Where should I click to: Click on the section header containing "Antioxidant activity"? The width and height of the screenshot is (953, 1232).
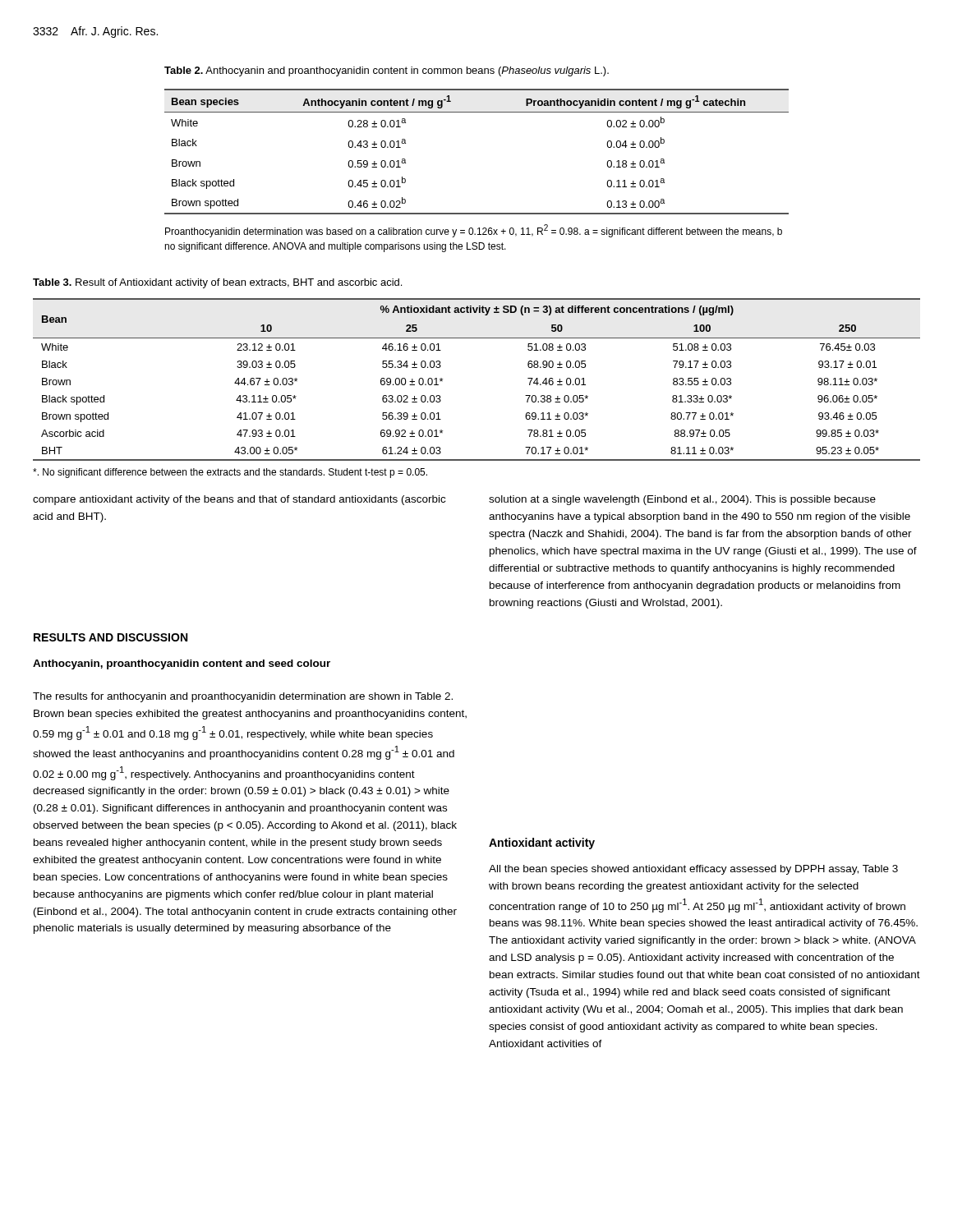pyautogui.click(x=542, y=843)
